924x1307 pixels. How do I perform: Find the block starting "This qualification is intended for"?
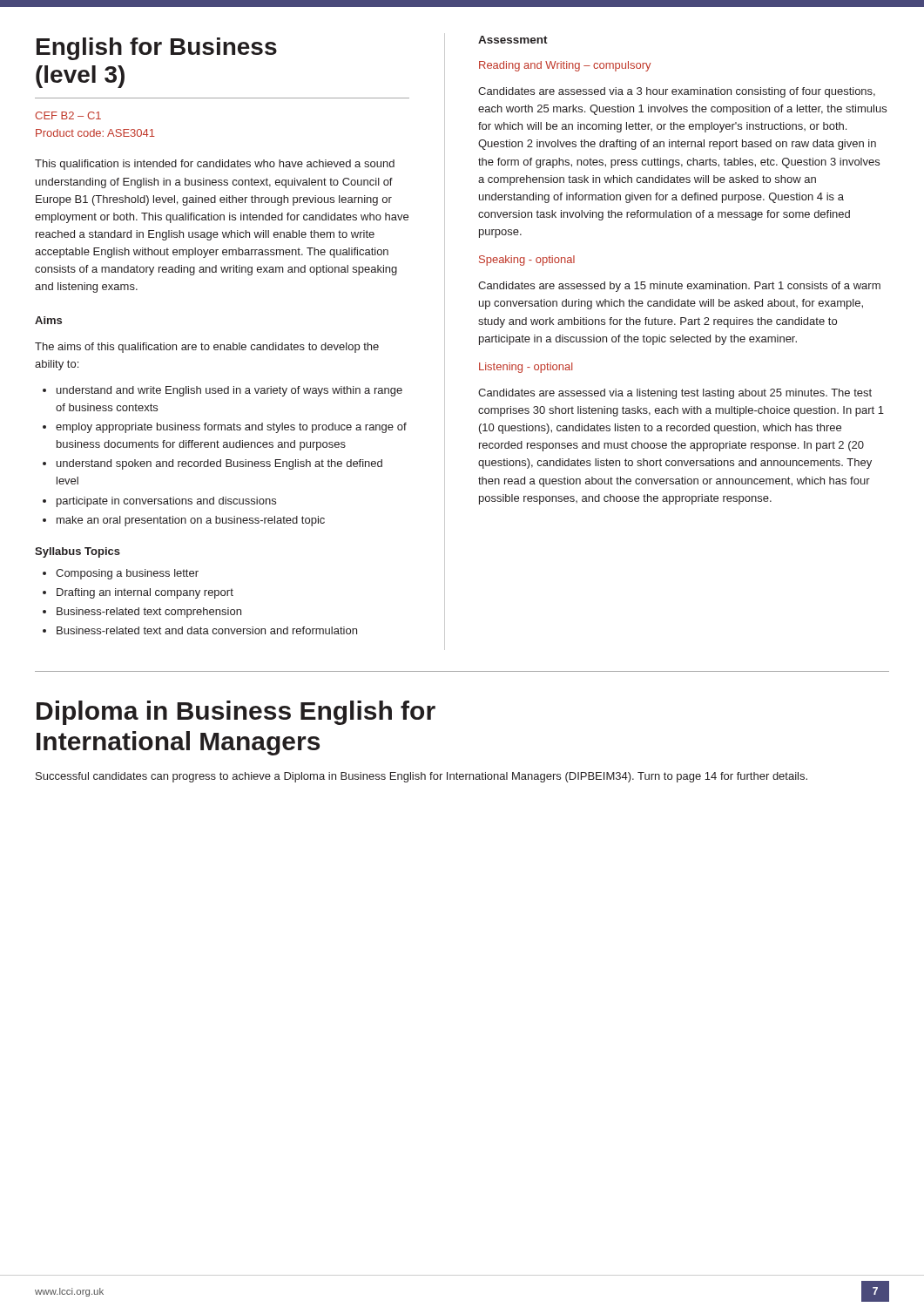pos(222,226)
